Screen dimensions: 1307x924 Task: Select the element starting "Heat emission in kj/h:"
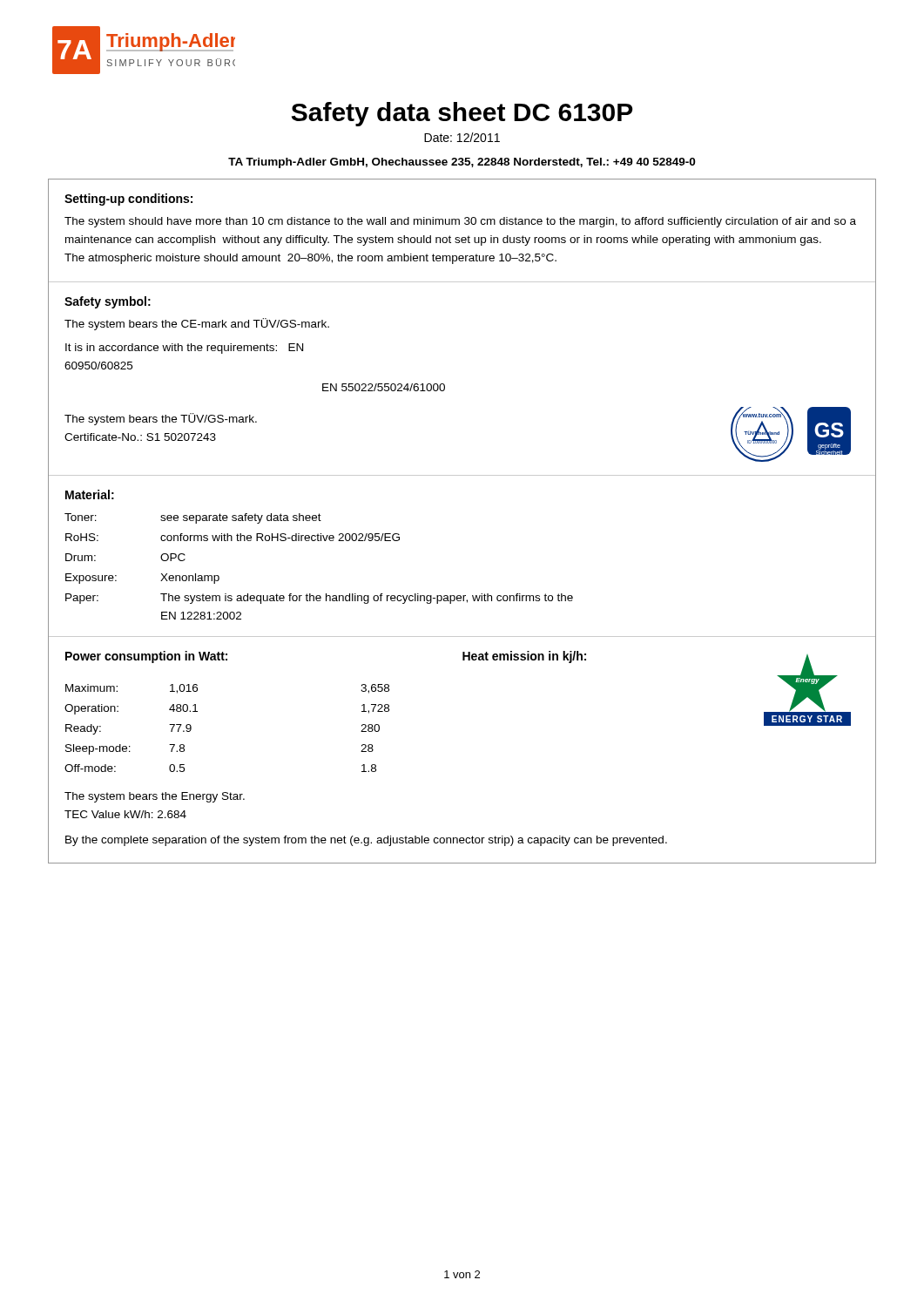tap(525, 656)
